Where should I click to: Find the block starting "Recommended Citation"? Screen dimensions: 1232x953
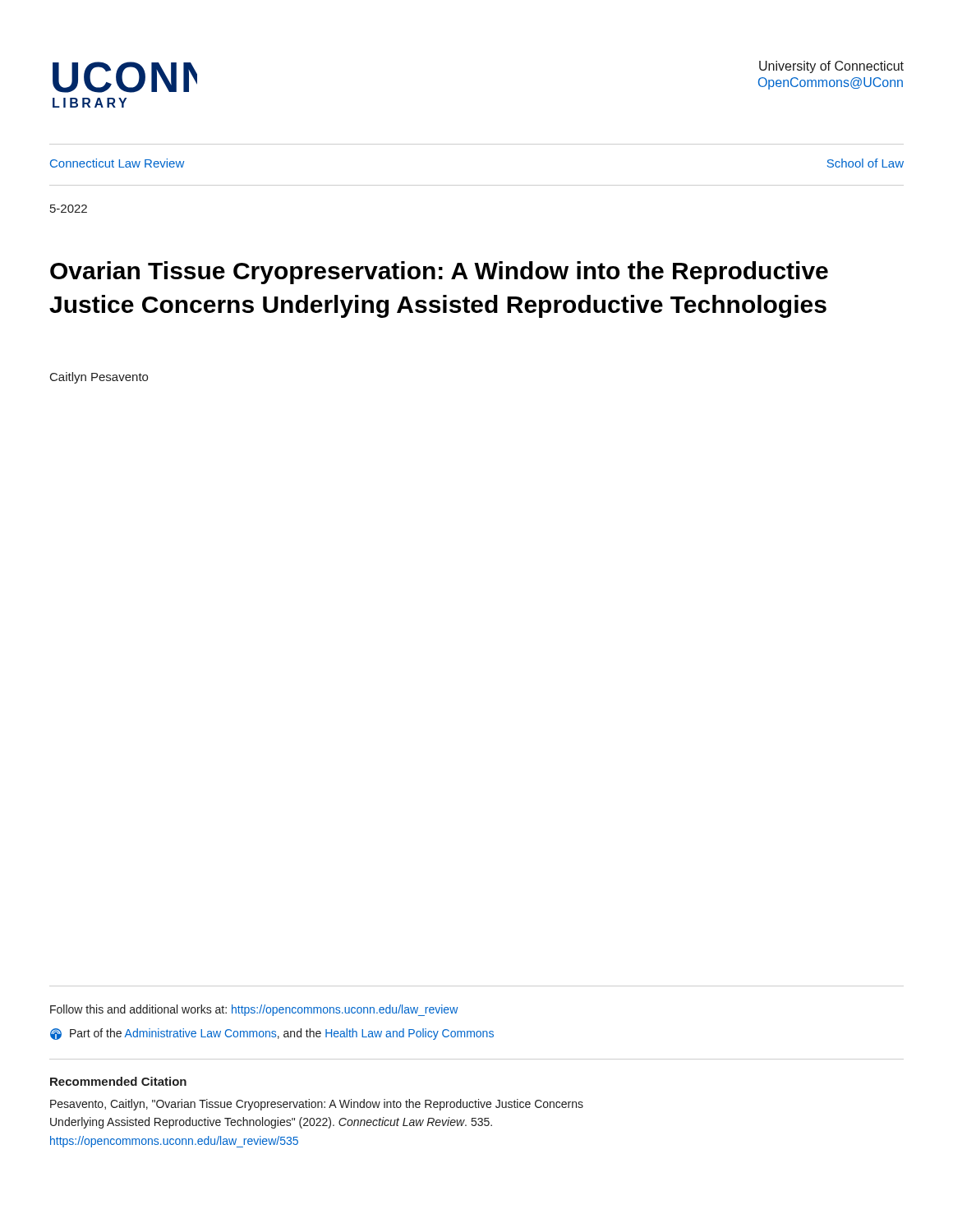tap(118, 1081)
